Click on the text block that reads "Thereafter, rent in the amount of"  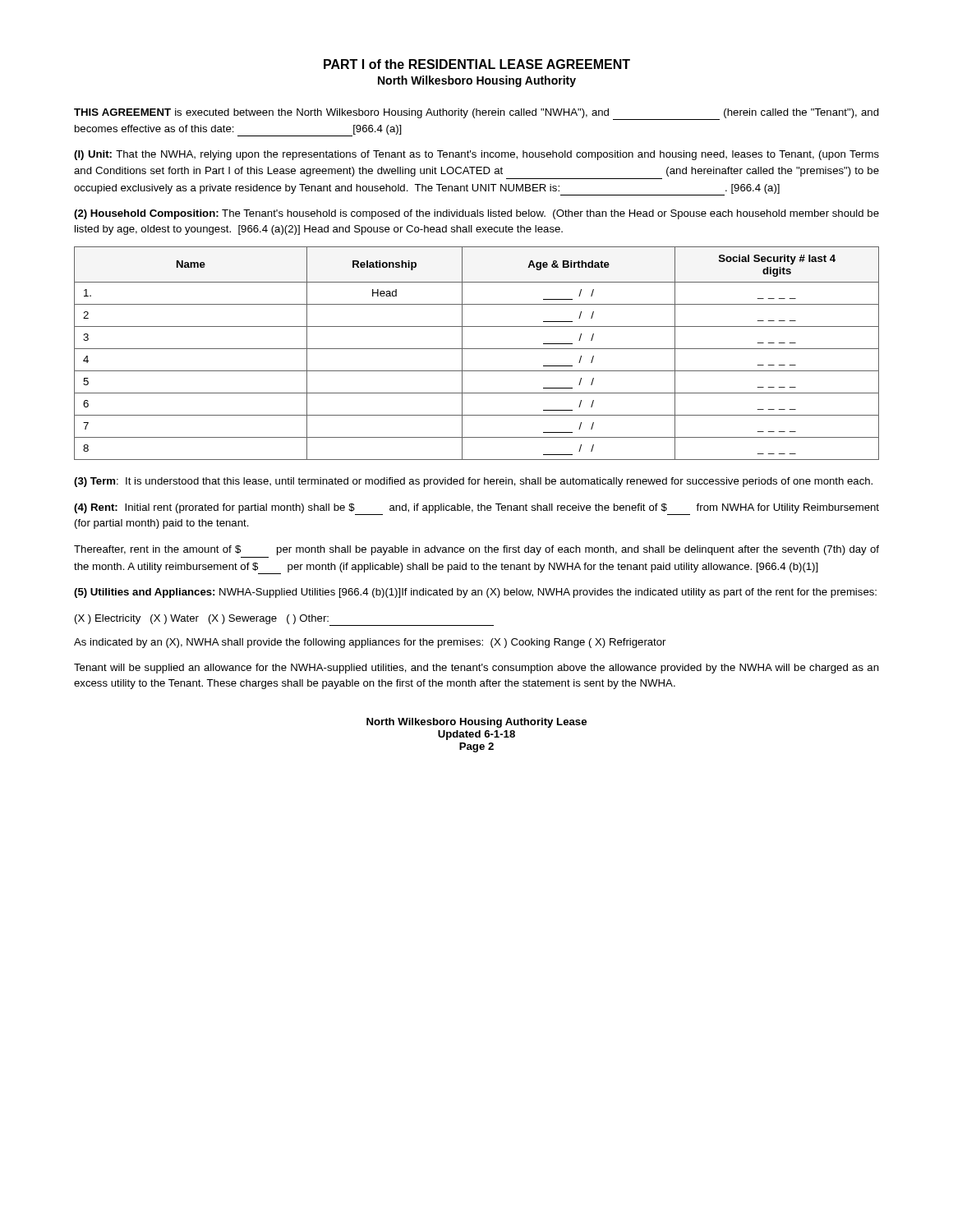tap(476, 557)
